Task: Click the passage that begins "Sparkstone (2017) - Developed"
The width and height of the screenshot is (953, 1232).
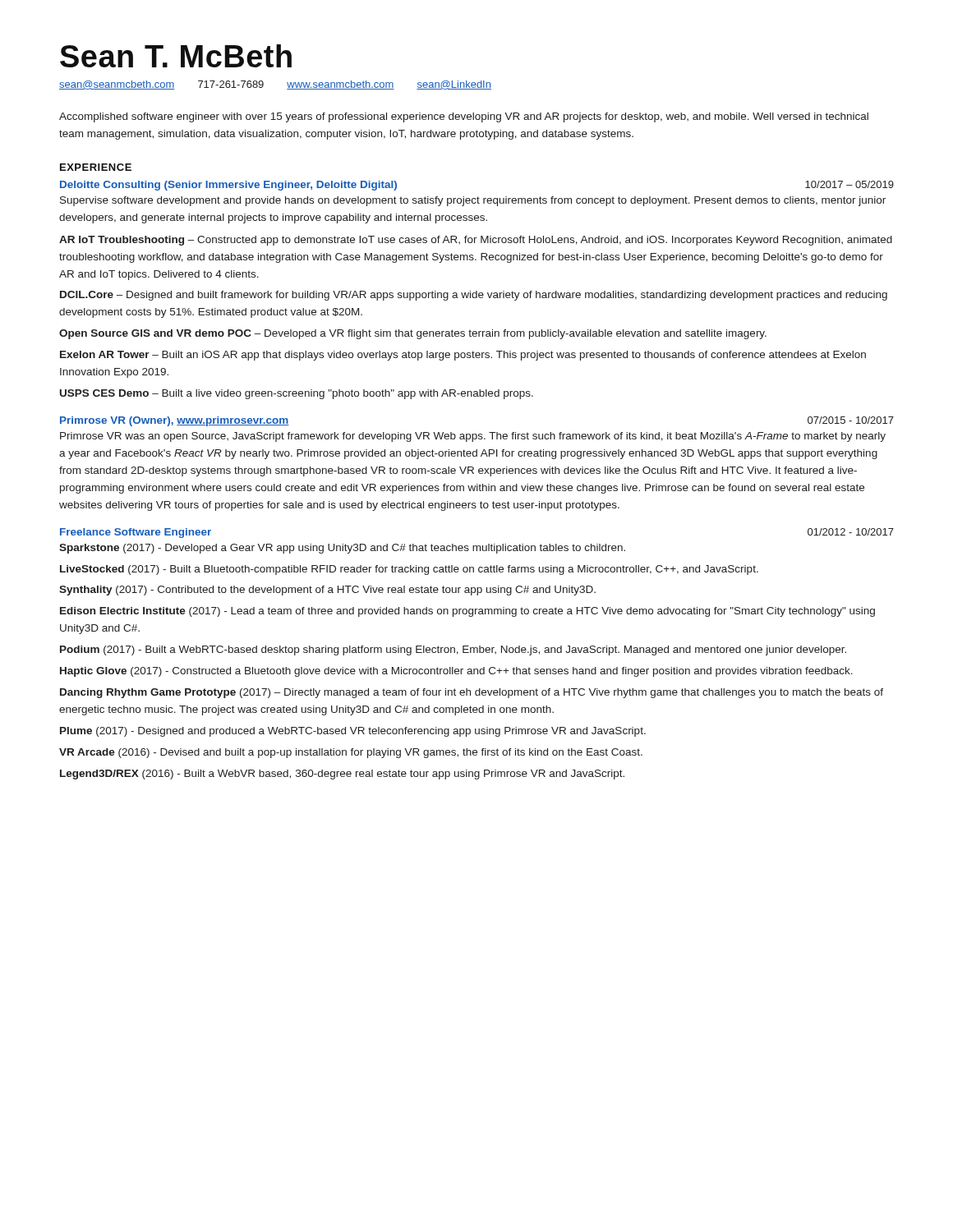Action: pos(343,547)
